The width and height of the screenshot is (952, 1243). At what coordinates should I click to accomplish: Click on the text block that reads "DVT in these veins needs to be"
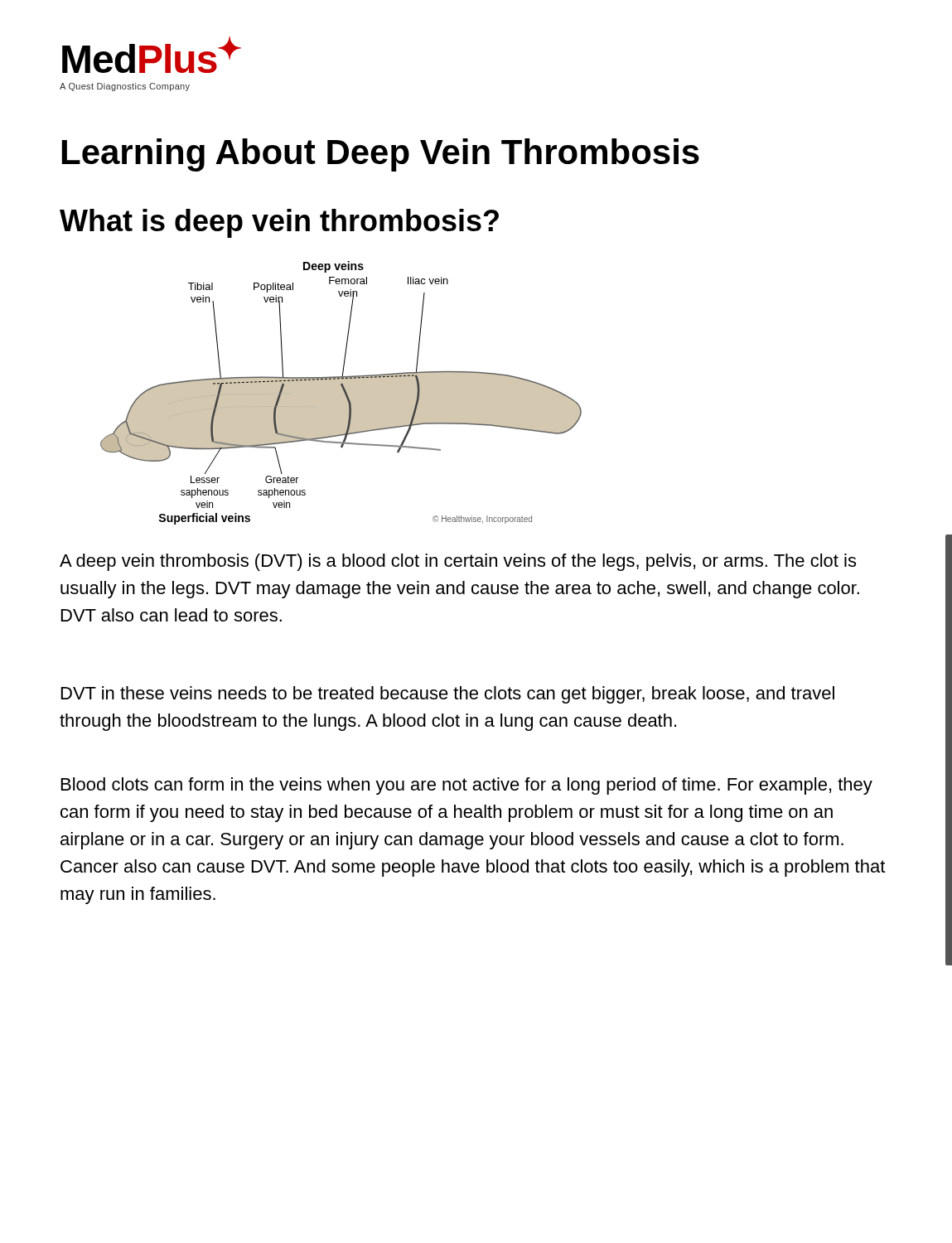point(448,707)
